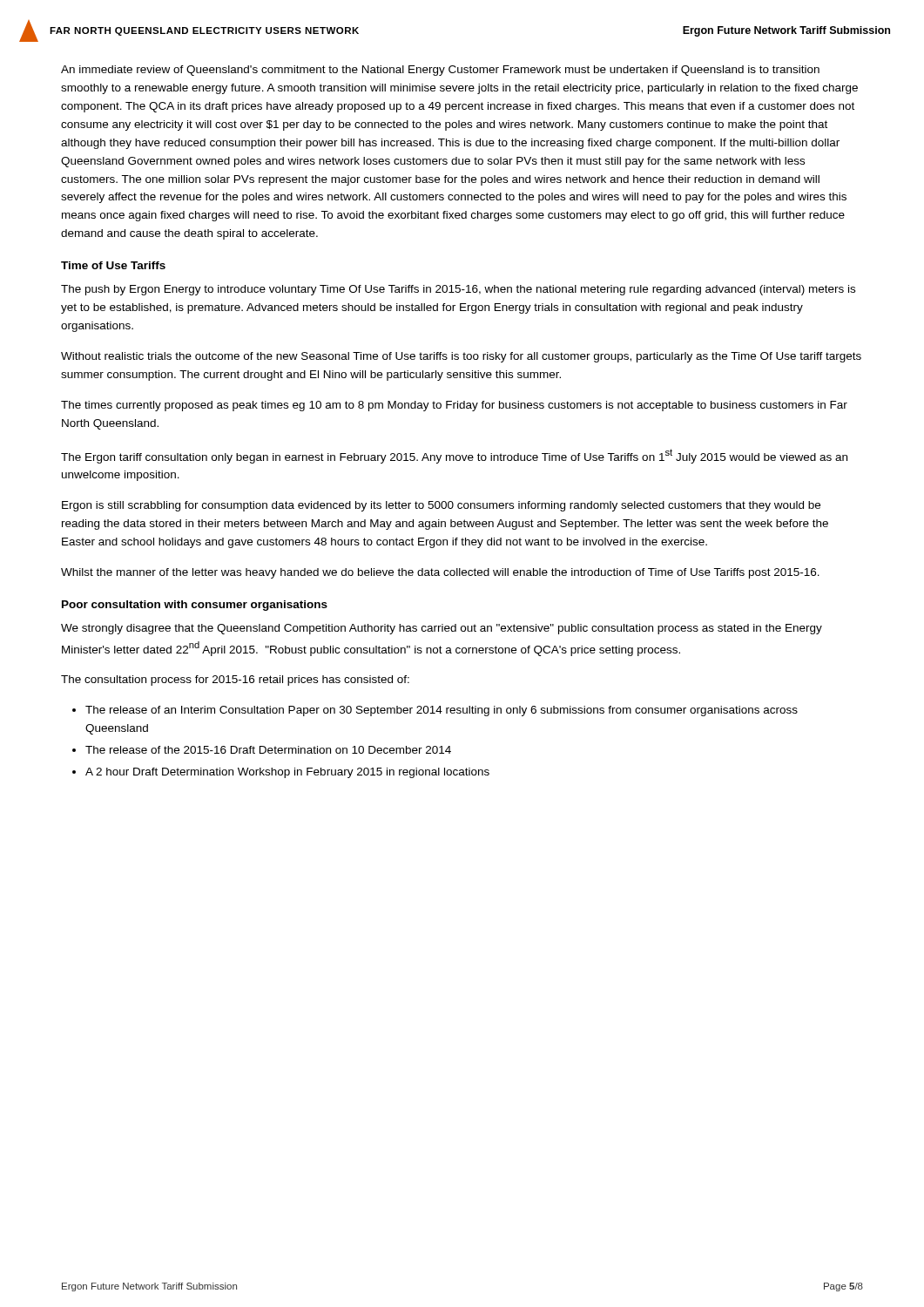Click on the text starting "The Ergon tariff consultation only began in"

[455, 464]
